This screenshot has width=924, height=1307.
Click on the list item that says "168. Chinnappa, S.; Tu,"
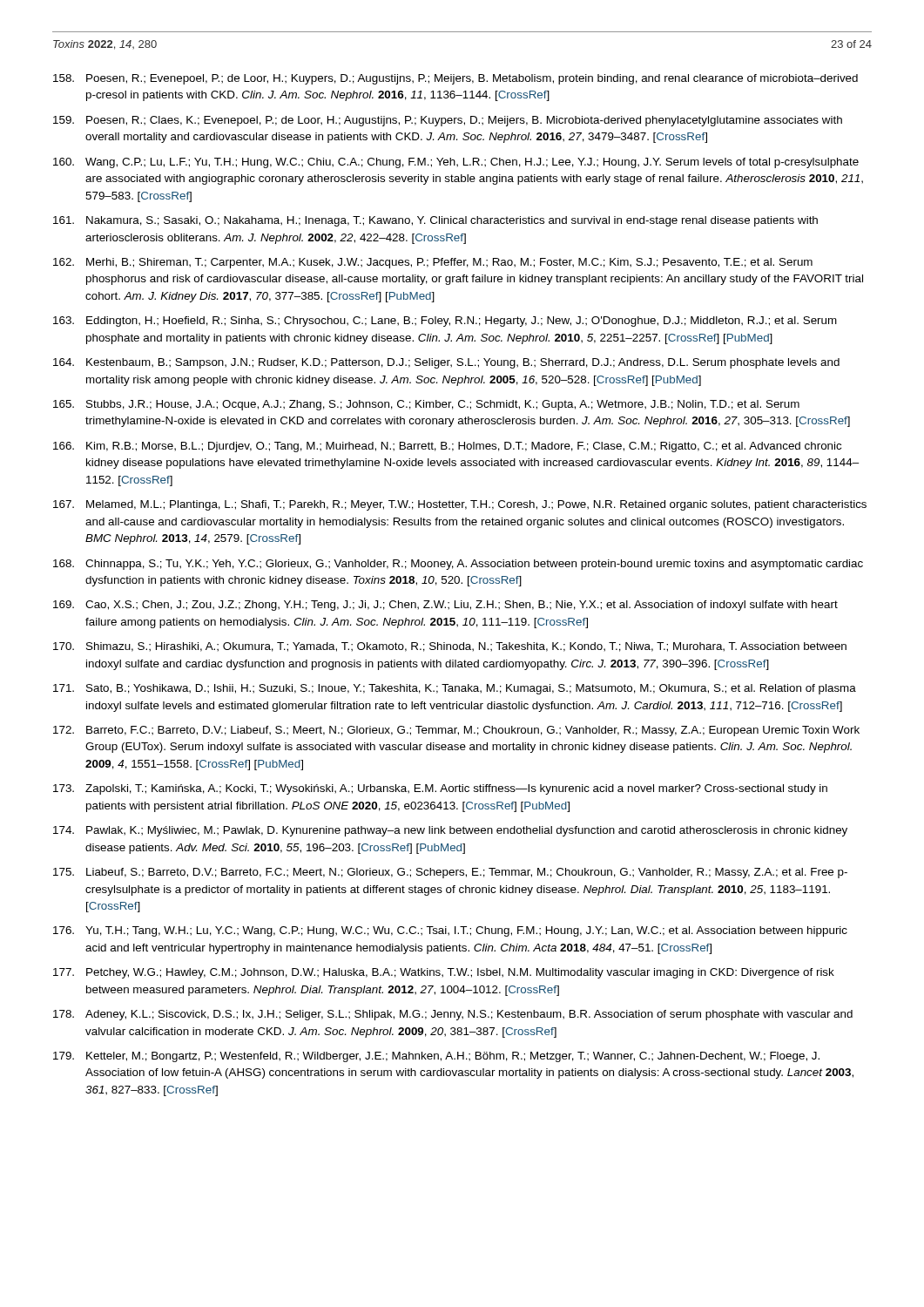tap(462, 571)
